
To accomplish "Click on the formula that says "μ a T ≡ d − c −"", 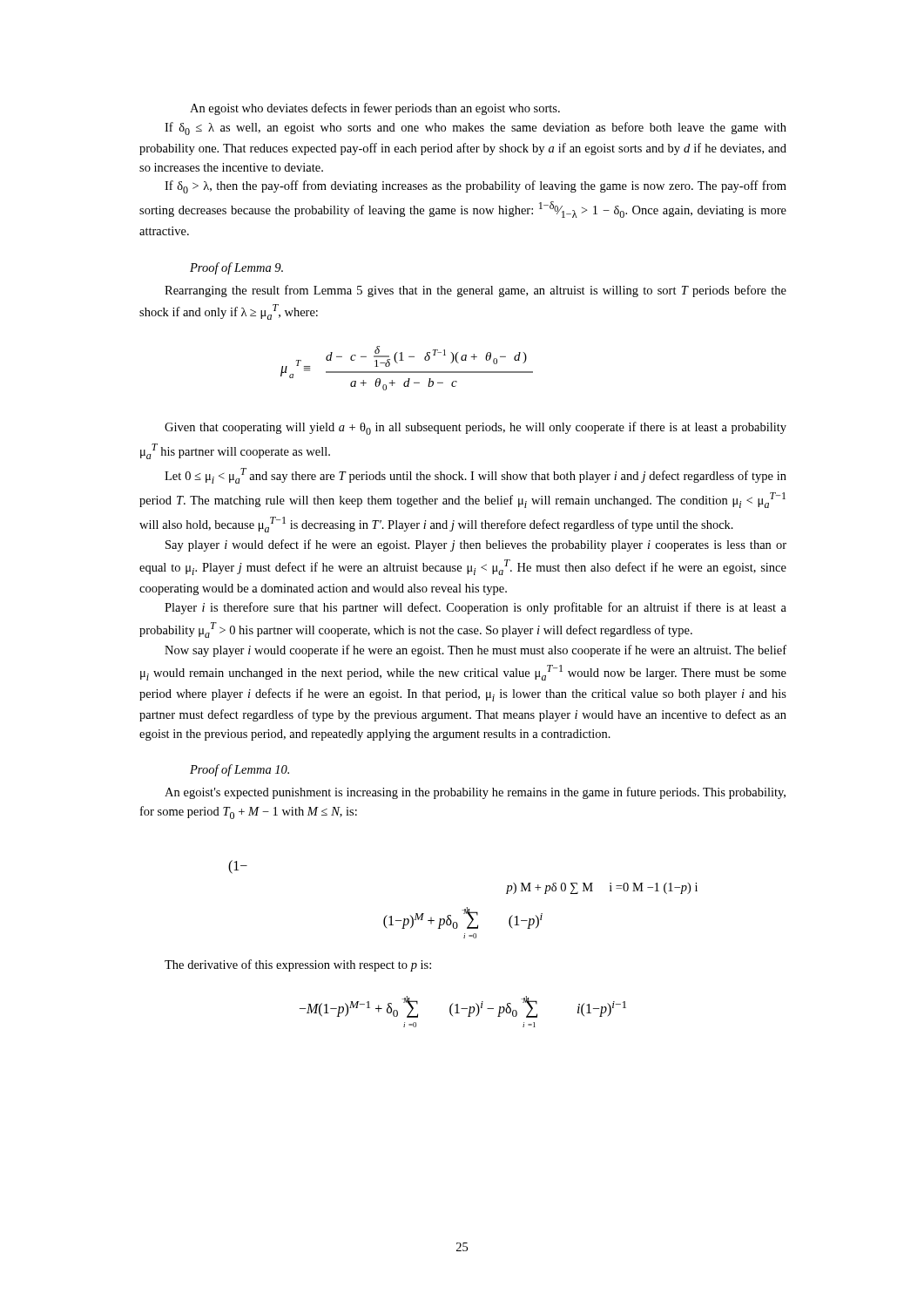I will tap(463, 370).
